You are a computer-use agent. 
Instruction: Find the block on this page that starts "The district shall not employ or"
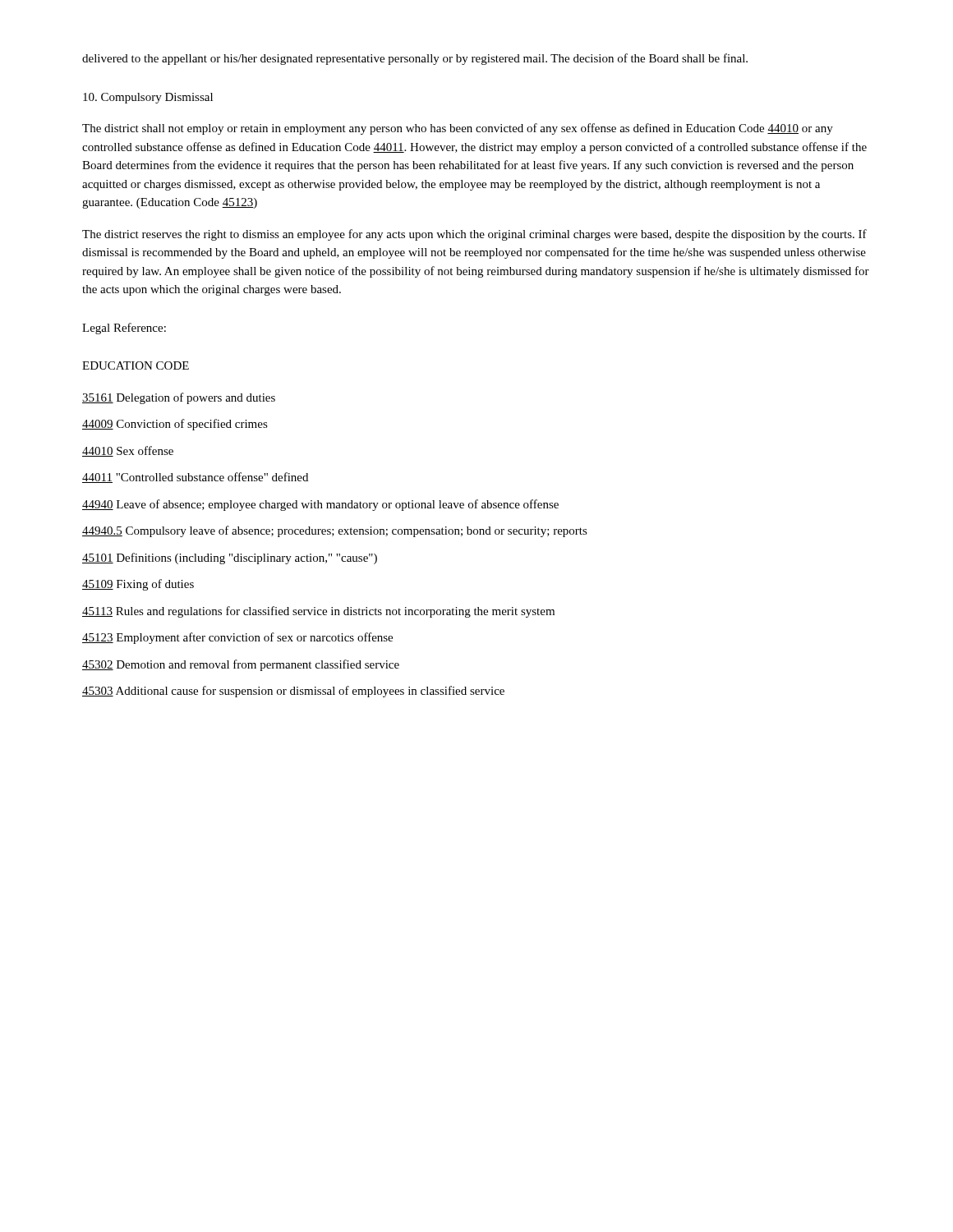pyautogui.click(x=474, y=165)
